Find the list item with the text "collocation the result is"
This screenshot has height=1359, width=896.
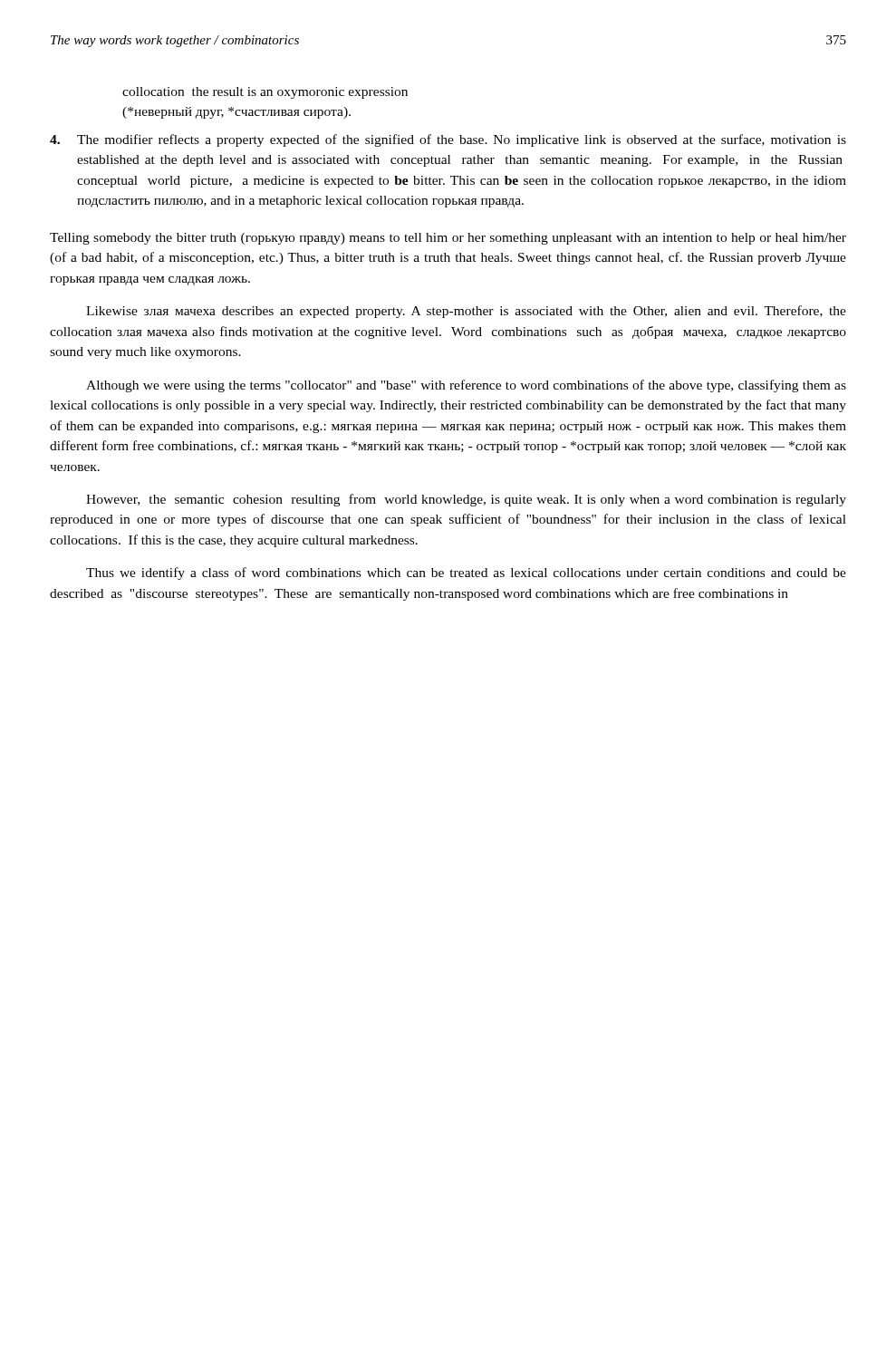click(x=265, y=101)
